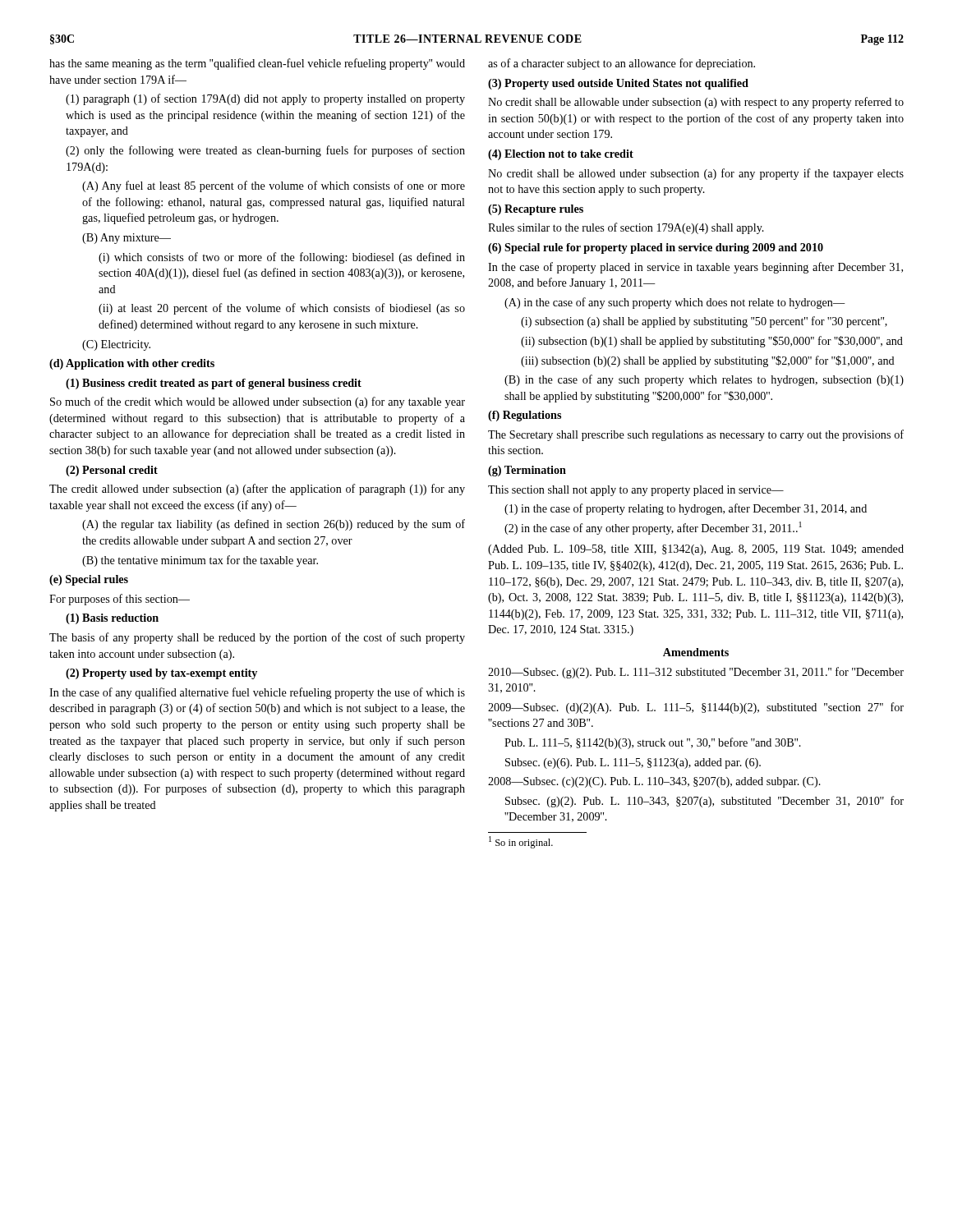The width and height of the screenshot is (953, 1232).
Task: Point to the block beginning "as of a character subject"
Action: pos(696,64)
